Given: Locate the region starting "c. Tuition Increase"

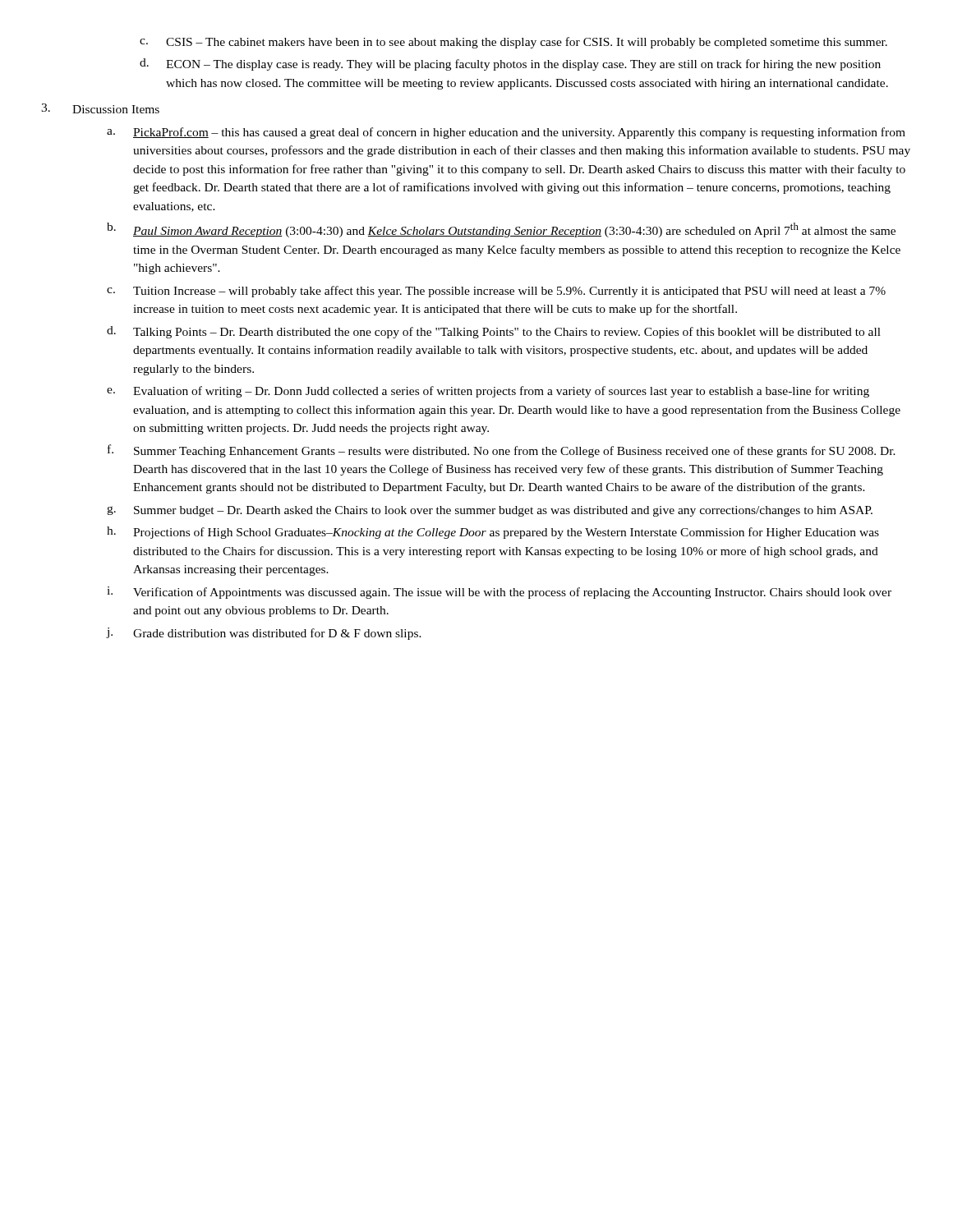Looking at the screenshot, I should coord(509,300).
